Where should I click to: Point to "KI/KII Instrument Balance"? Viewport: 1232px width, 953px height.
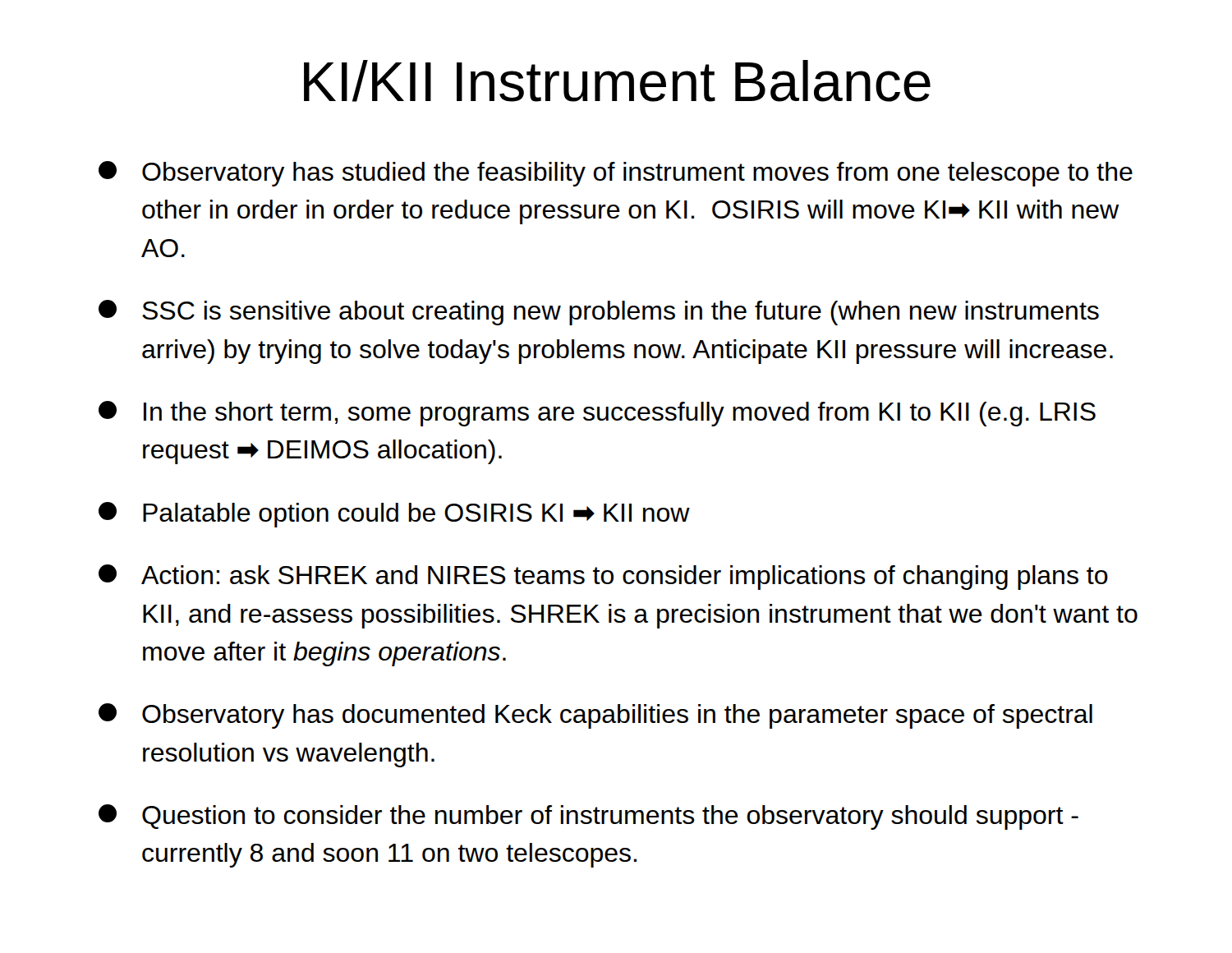tap(616, 81)
